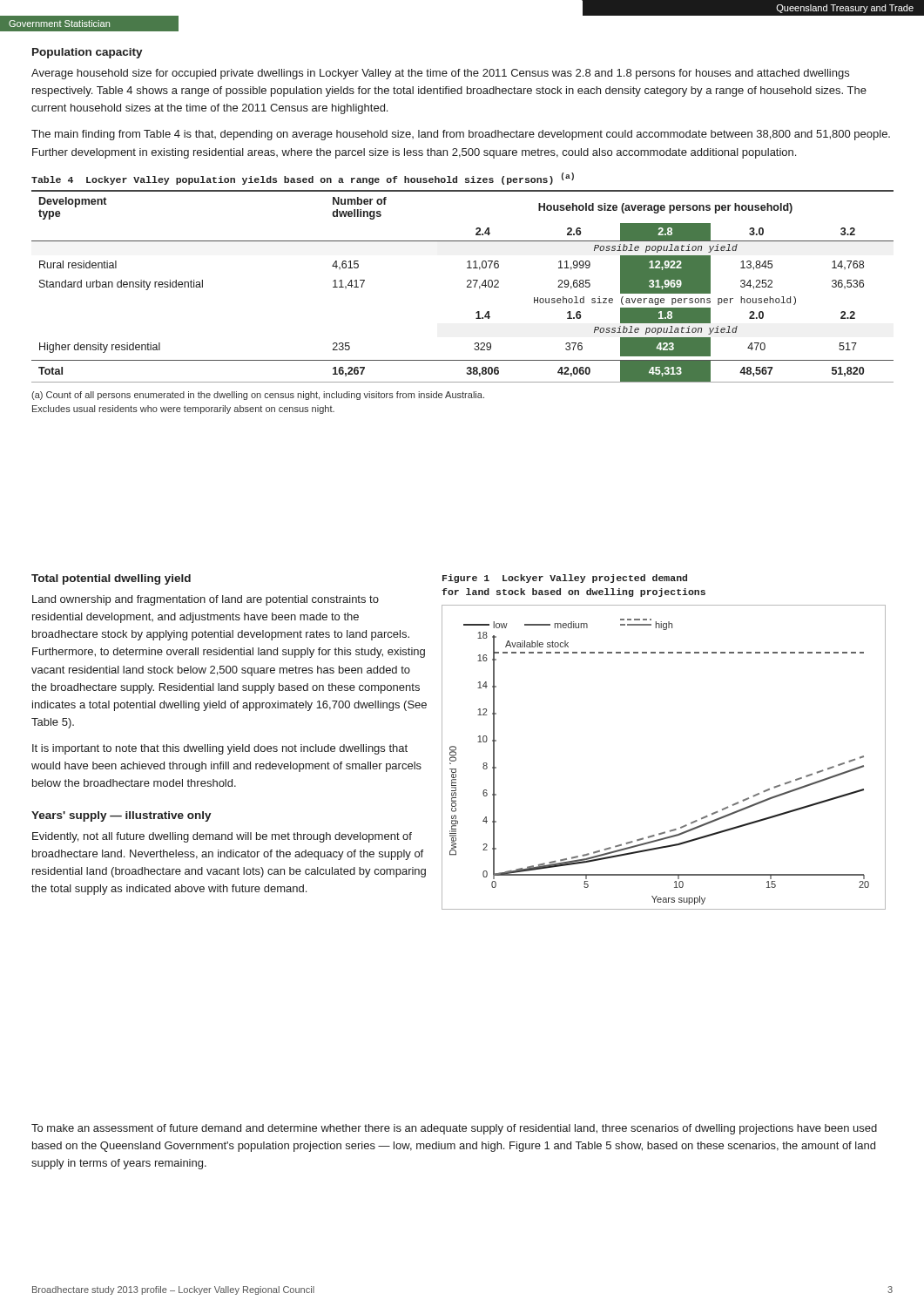Find the text block containing "Average household size for occupied private dwellings"
Viewport: 924px width, 1307px height.
pyautogui.click(x=449, y=90)
